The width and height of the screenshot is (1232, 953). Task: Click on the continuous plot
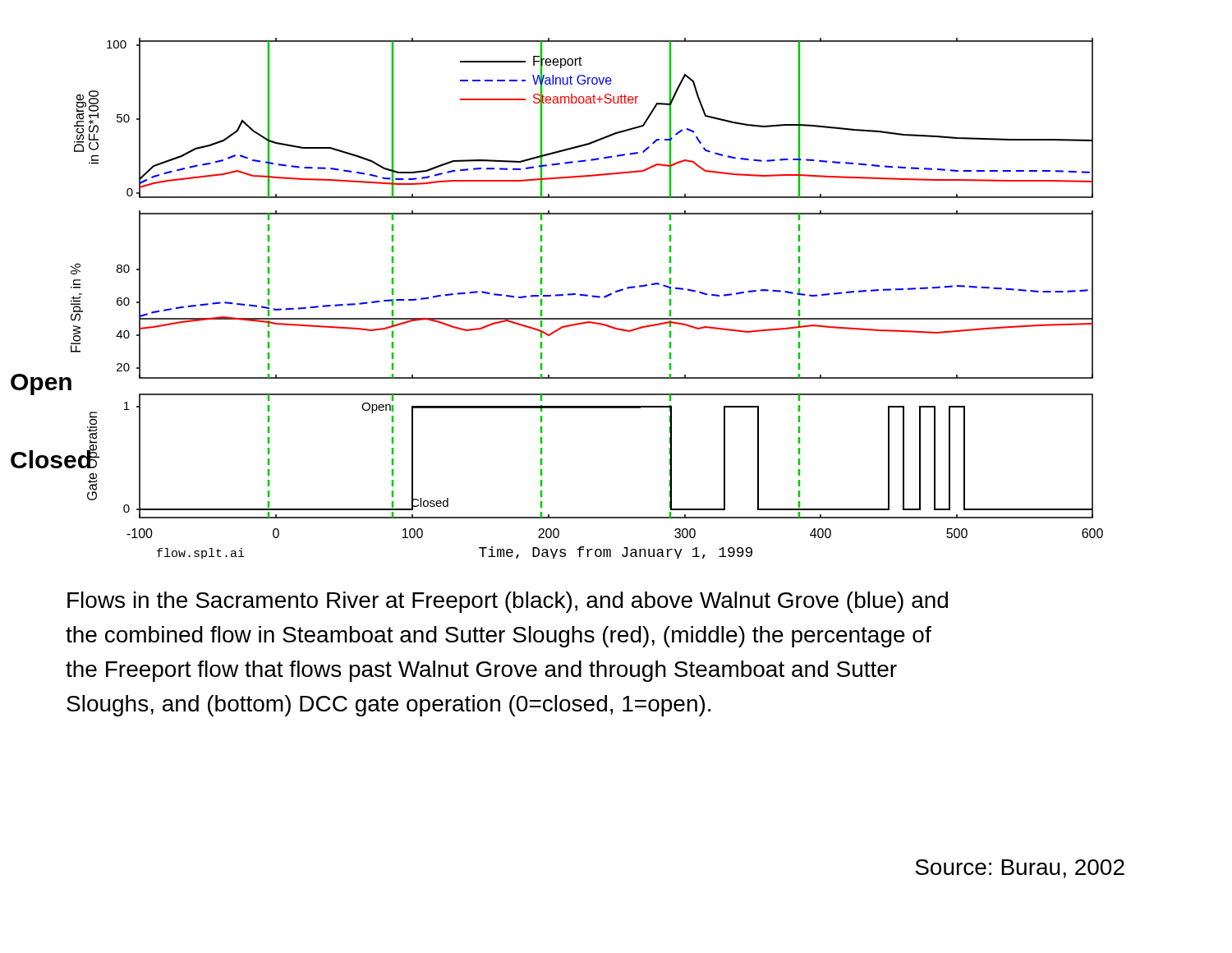pos(591,296)
